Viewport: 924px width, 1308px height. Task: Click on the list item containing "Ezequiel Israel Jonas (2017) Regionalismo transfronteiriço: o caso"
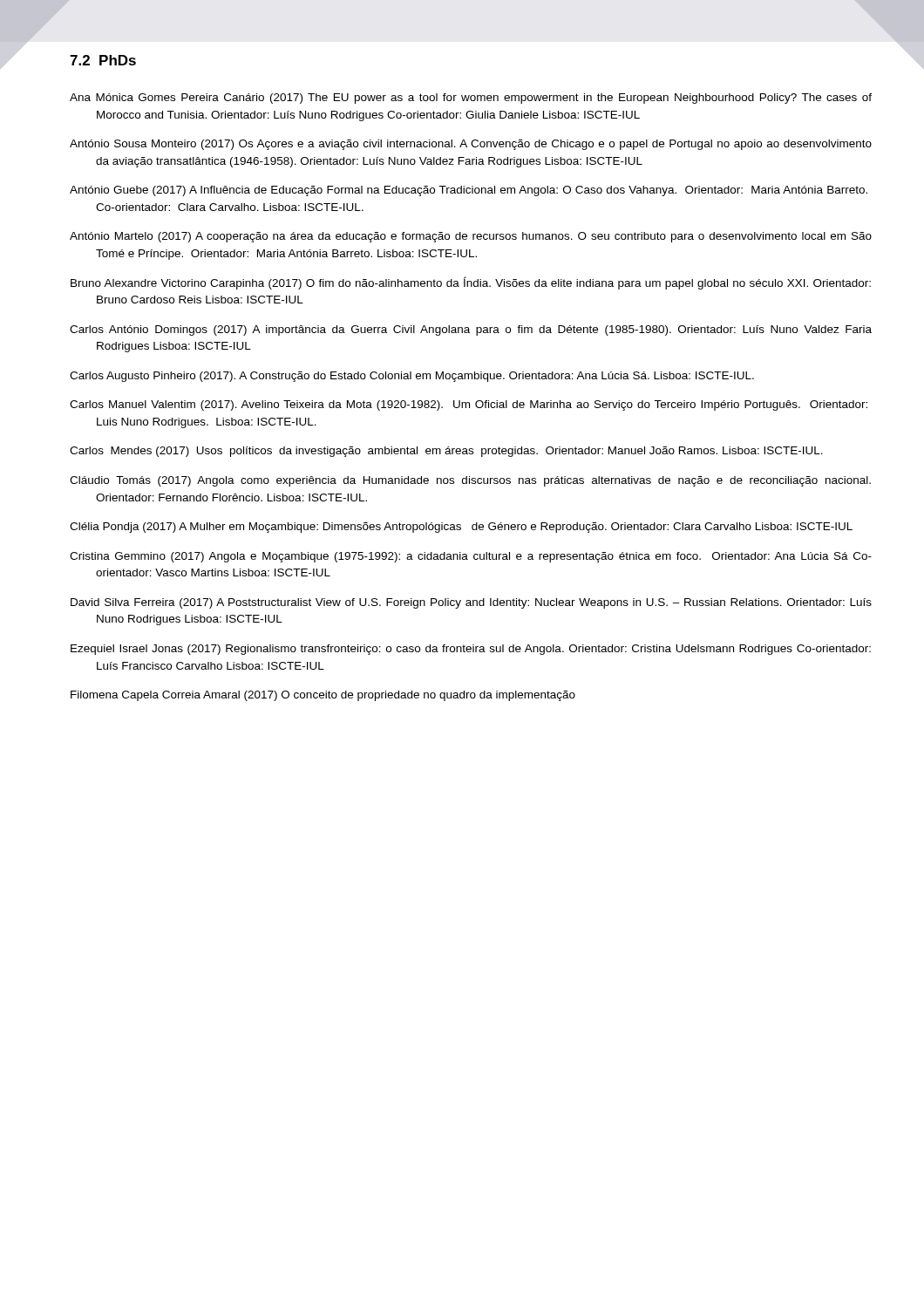coord(471,657)
